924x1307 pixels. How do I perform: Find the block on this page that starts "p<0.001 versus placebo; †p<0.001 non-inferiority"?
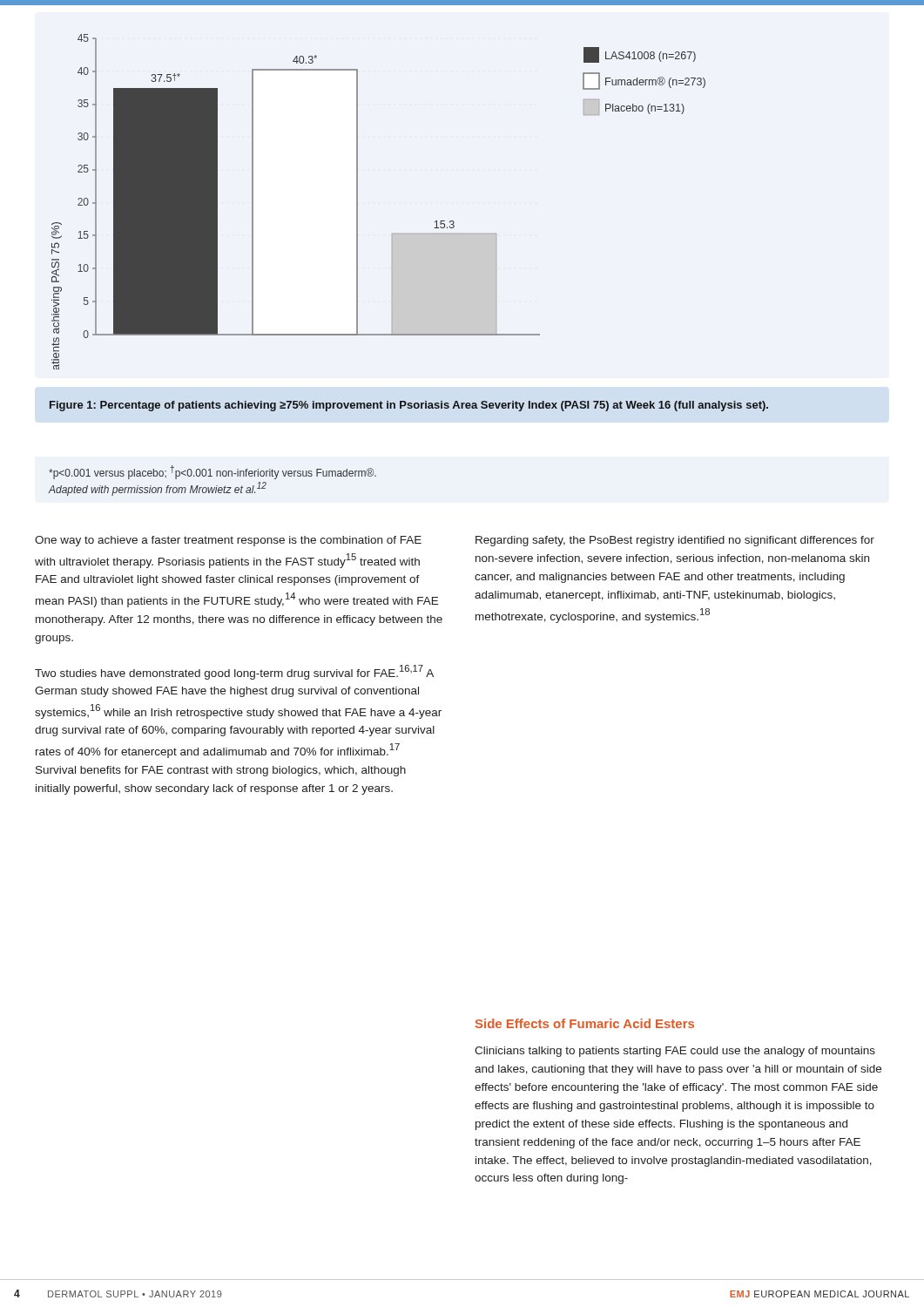pyautogui.click(x=212, y=472)
